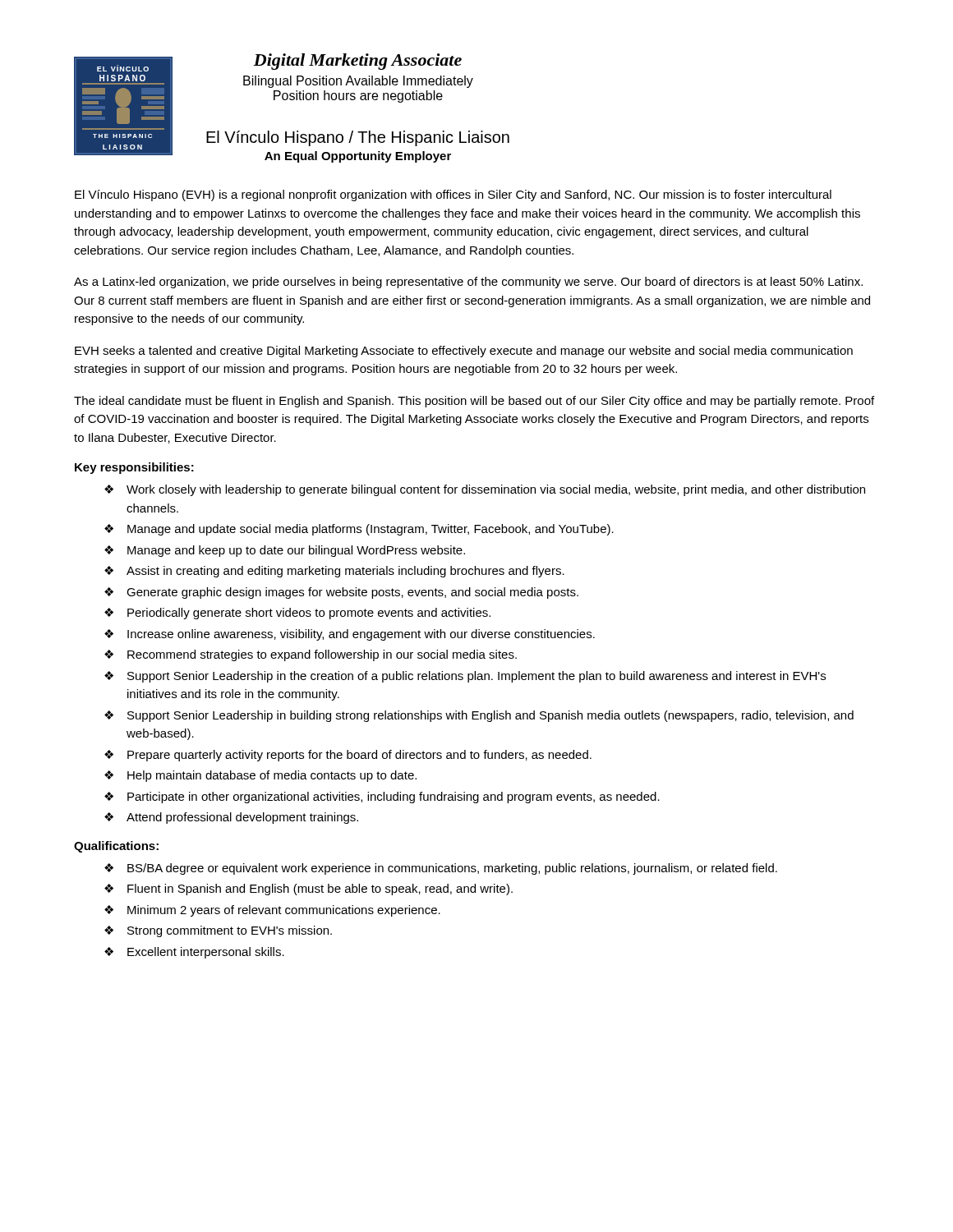Where is the passage that starts "❖ Support Senior Leadership in the creation"?
Image resolution: width=953 pixels, height=1232 pixels.
click(x=491, y=685)
